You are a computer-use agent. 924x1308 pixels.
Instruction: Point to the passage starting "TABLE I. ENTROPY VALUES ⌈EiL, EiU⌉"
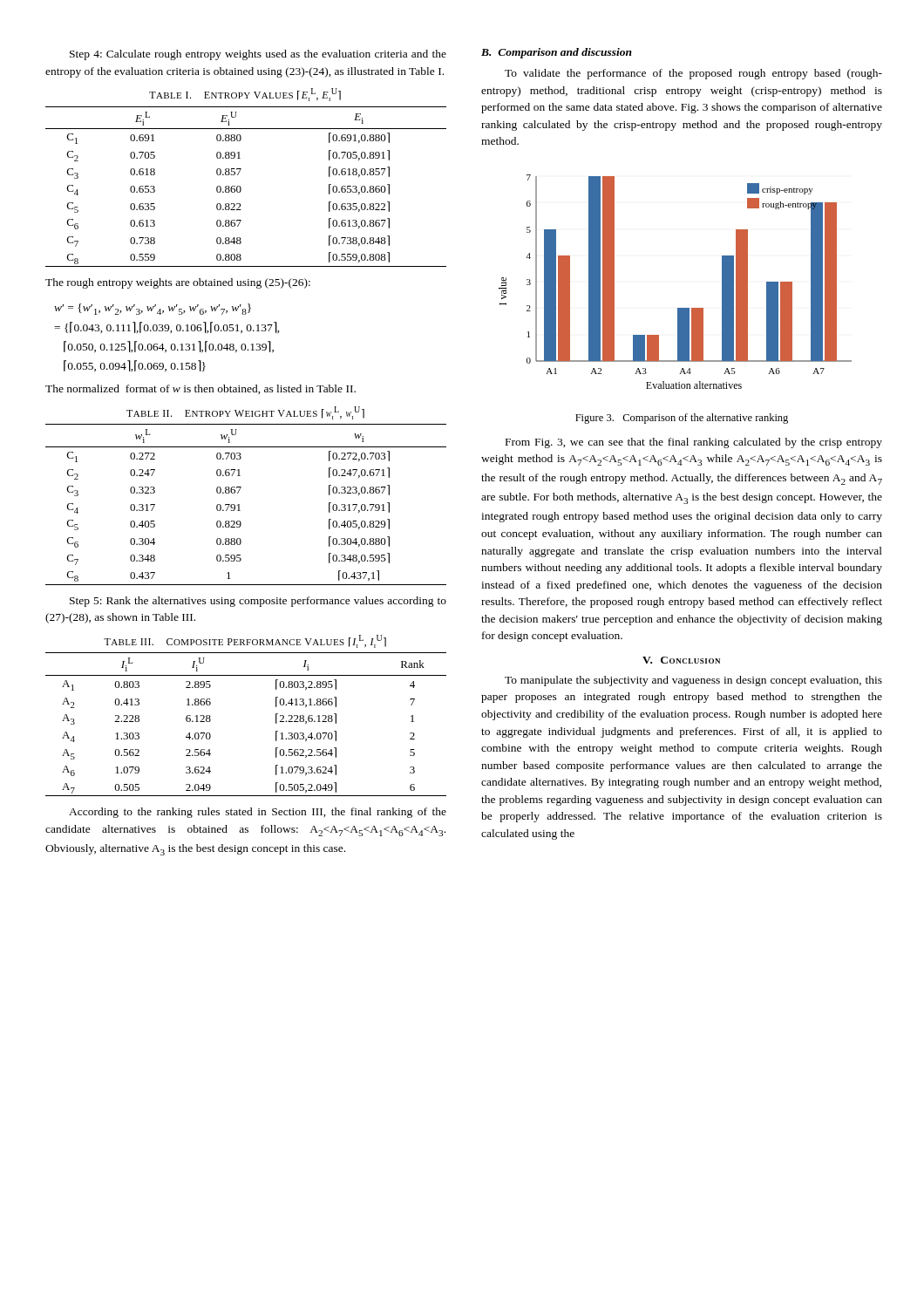point(246,95)
